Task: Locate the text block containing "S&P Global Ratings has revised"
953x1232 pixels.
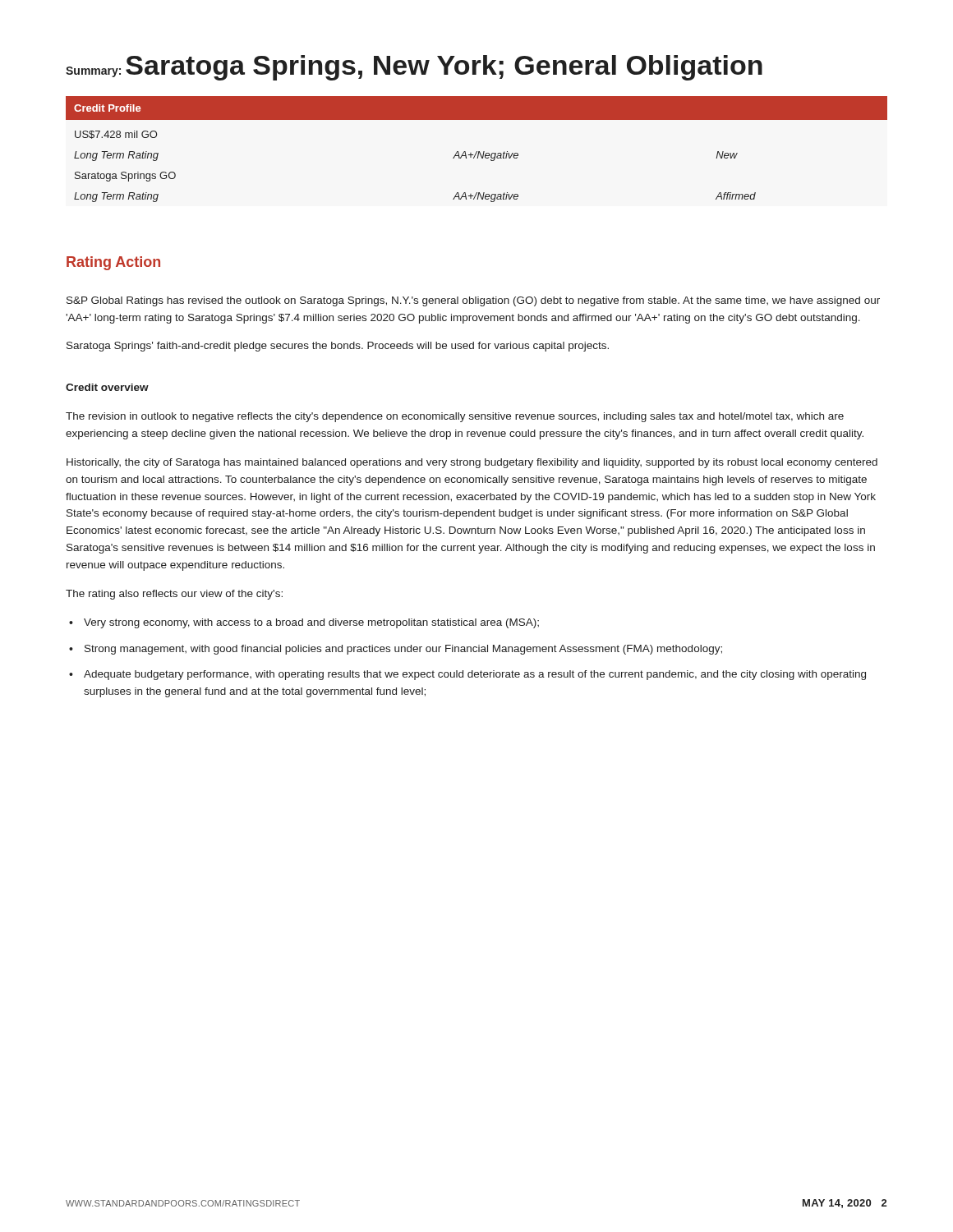Action: [x=476, y=309]
